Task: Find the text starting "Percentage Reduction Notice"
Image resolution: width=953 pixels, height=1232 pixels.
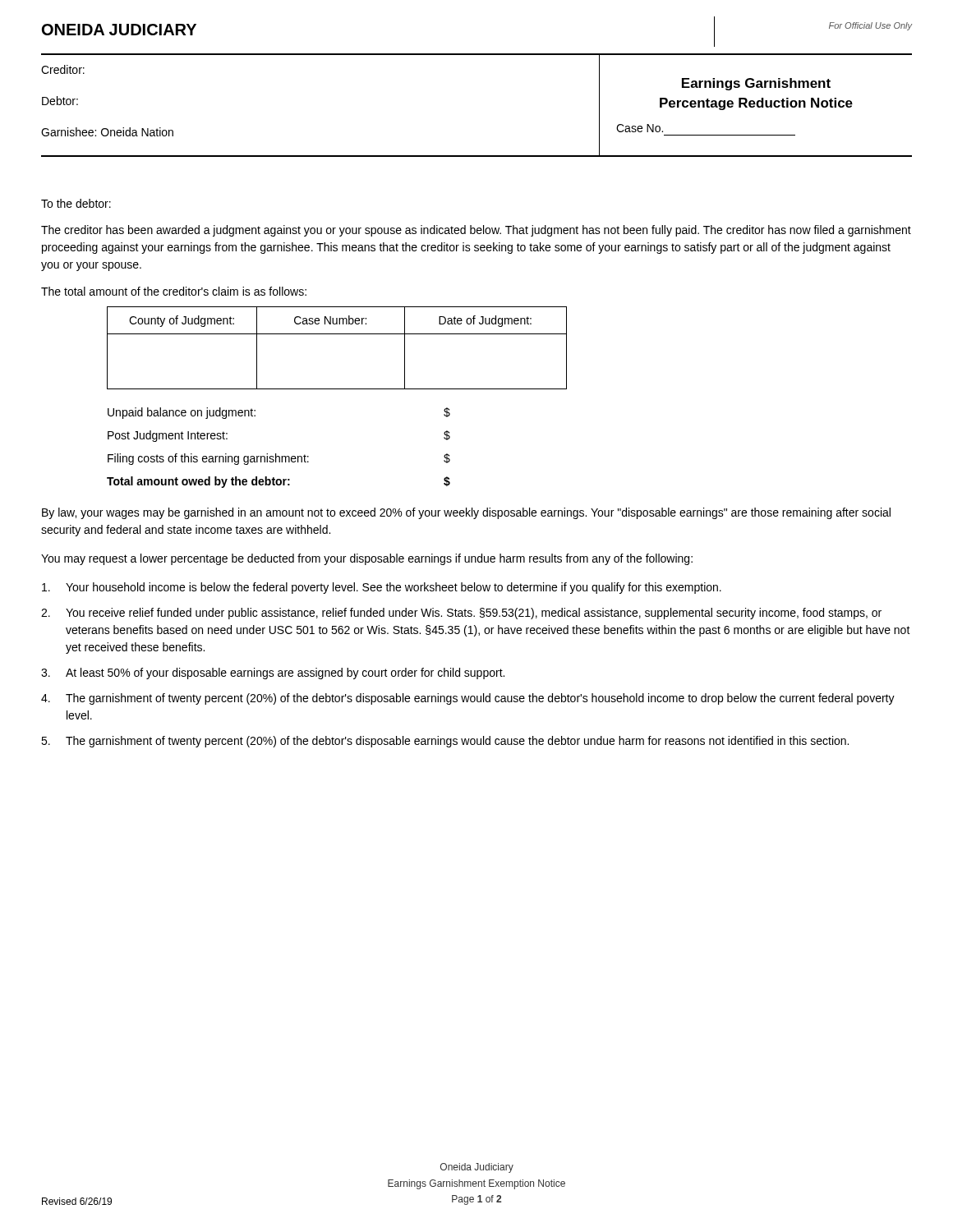Action: tap(756, 103)
